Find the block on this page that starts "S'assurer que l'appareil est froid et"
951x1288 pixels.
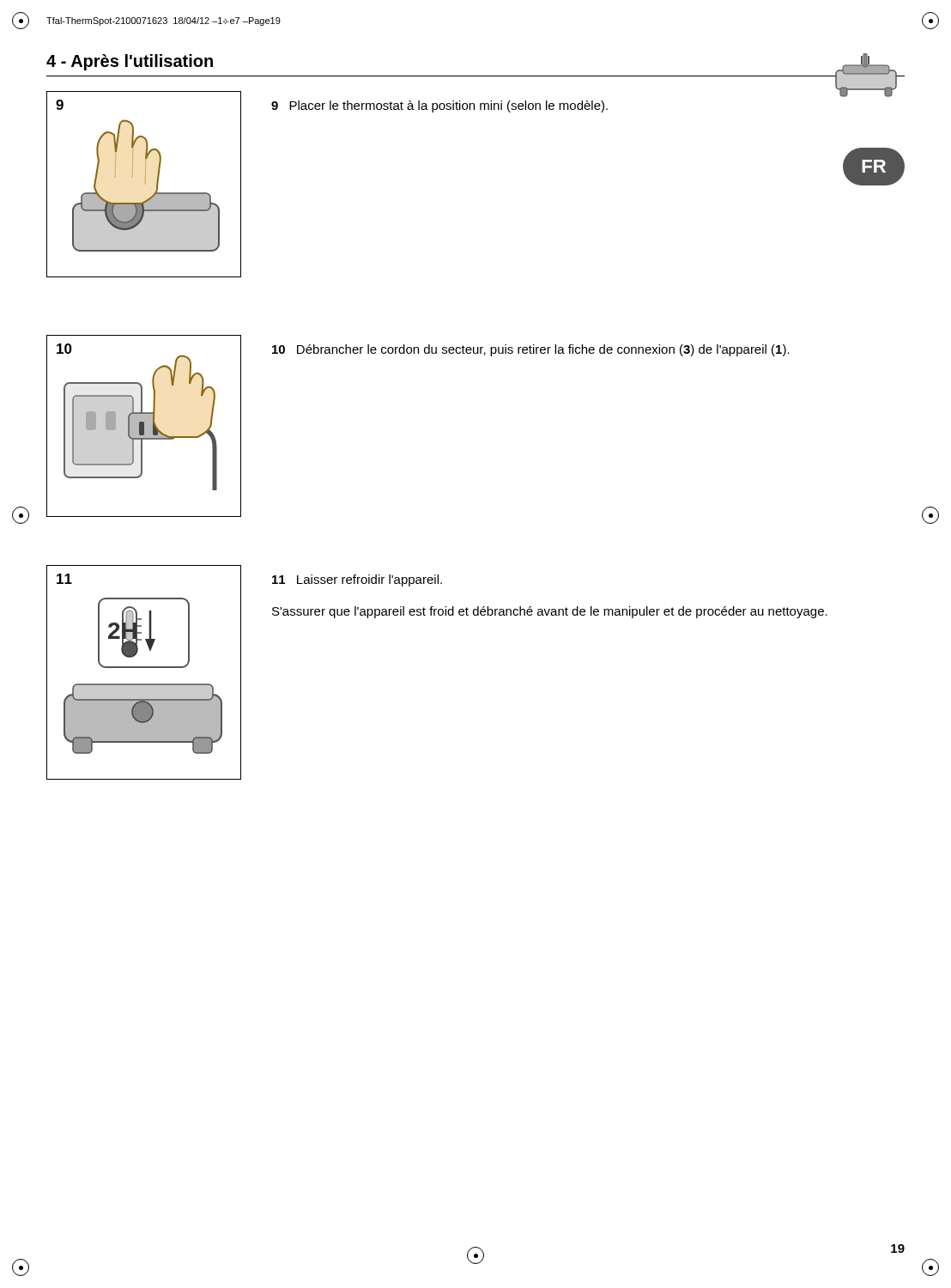[x=550, y=611]
